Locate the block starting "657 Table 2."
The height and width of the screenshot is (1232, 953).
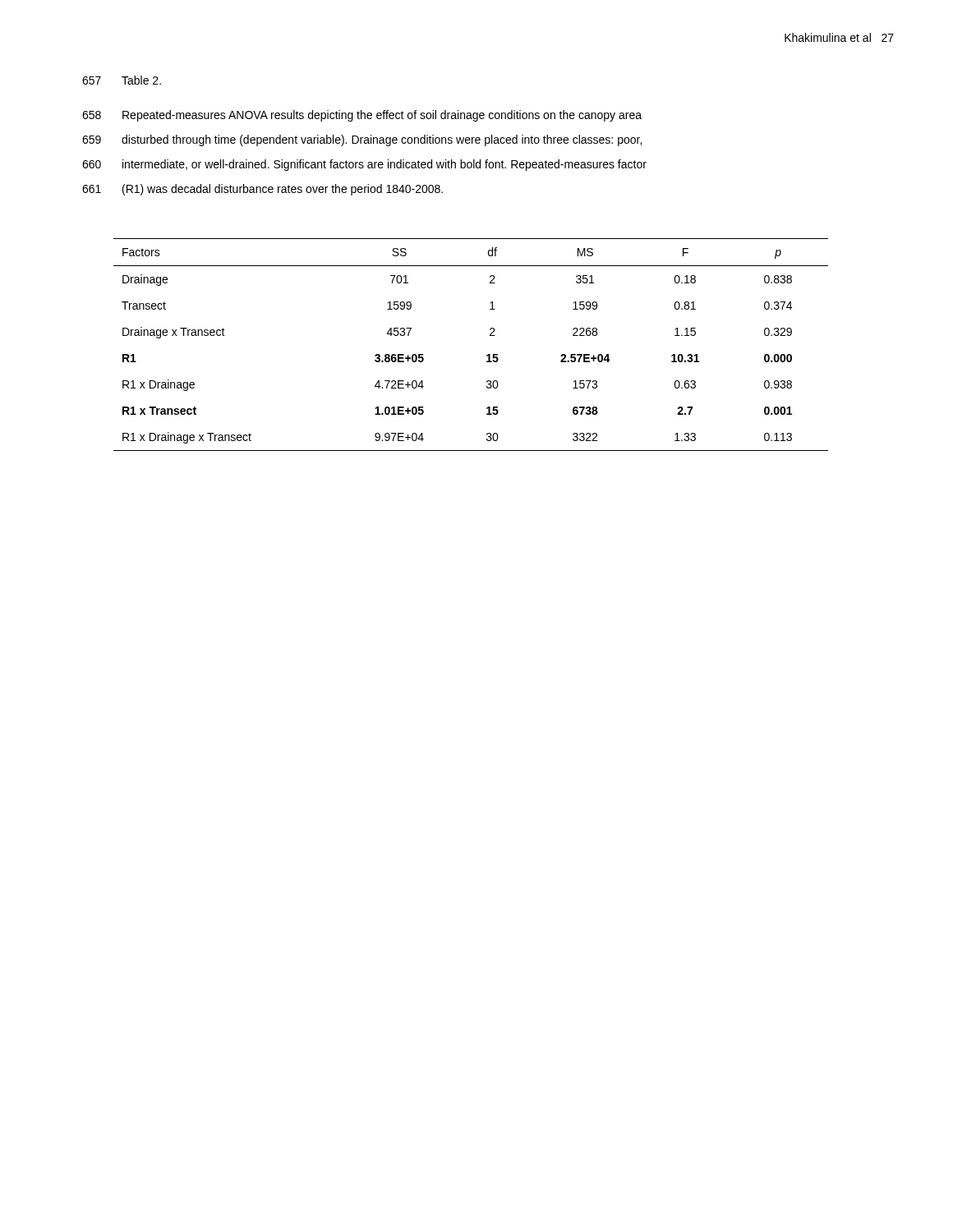[x=122, y=81]
